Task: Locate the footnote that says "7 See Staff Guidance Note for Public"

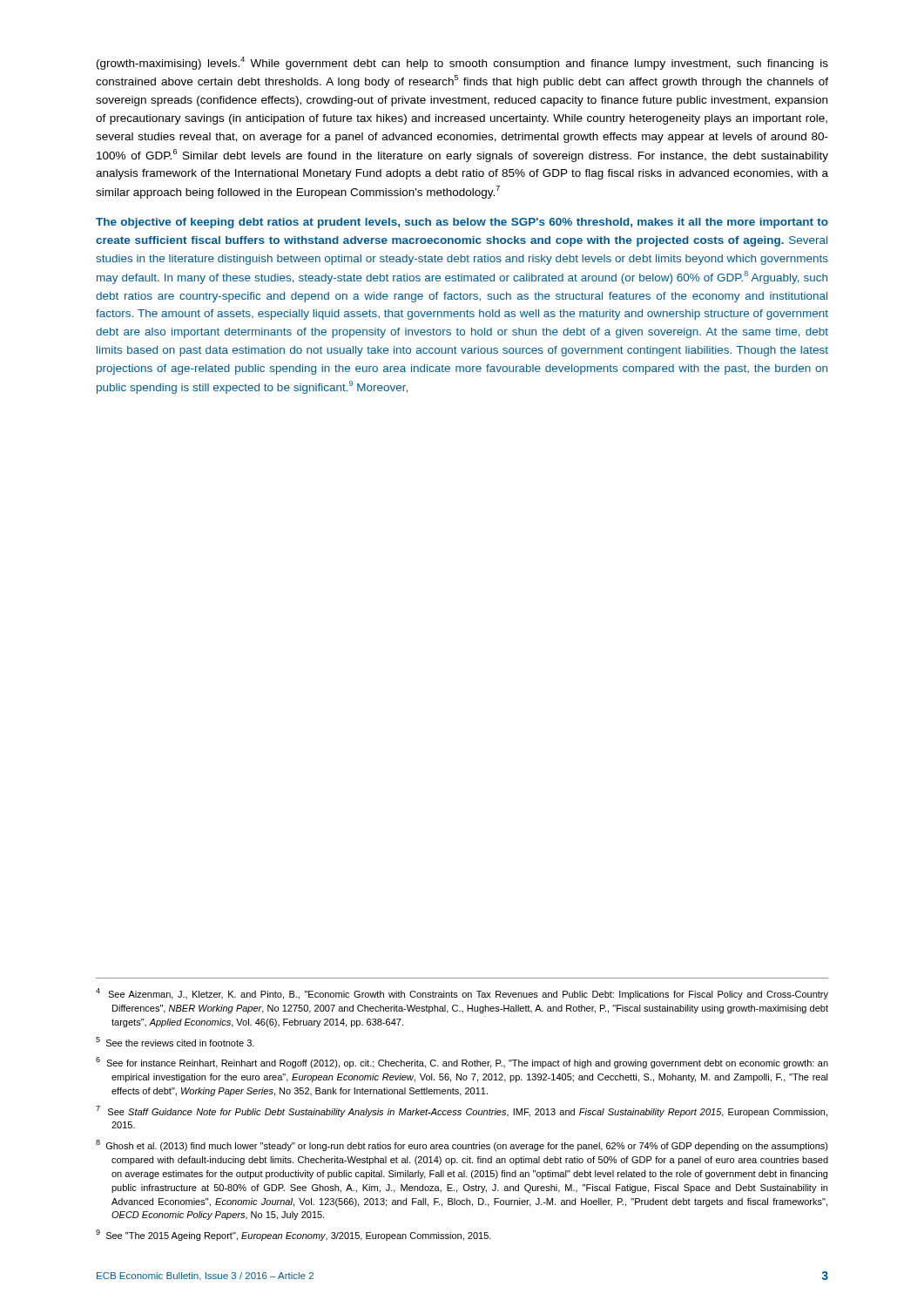Action: pyautogui.click(x=462, y=1117)
